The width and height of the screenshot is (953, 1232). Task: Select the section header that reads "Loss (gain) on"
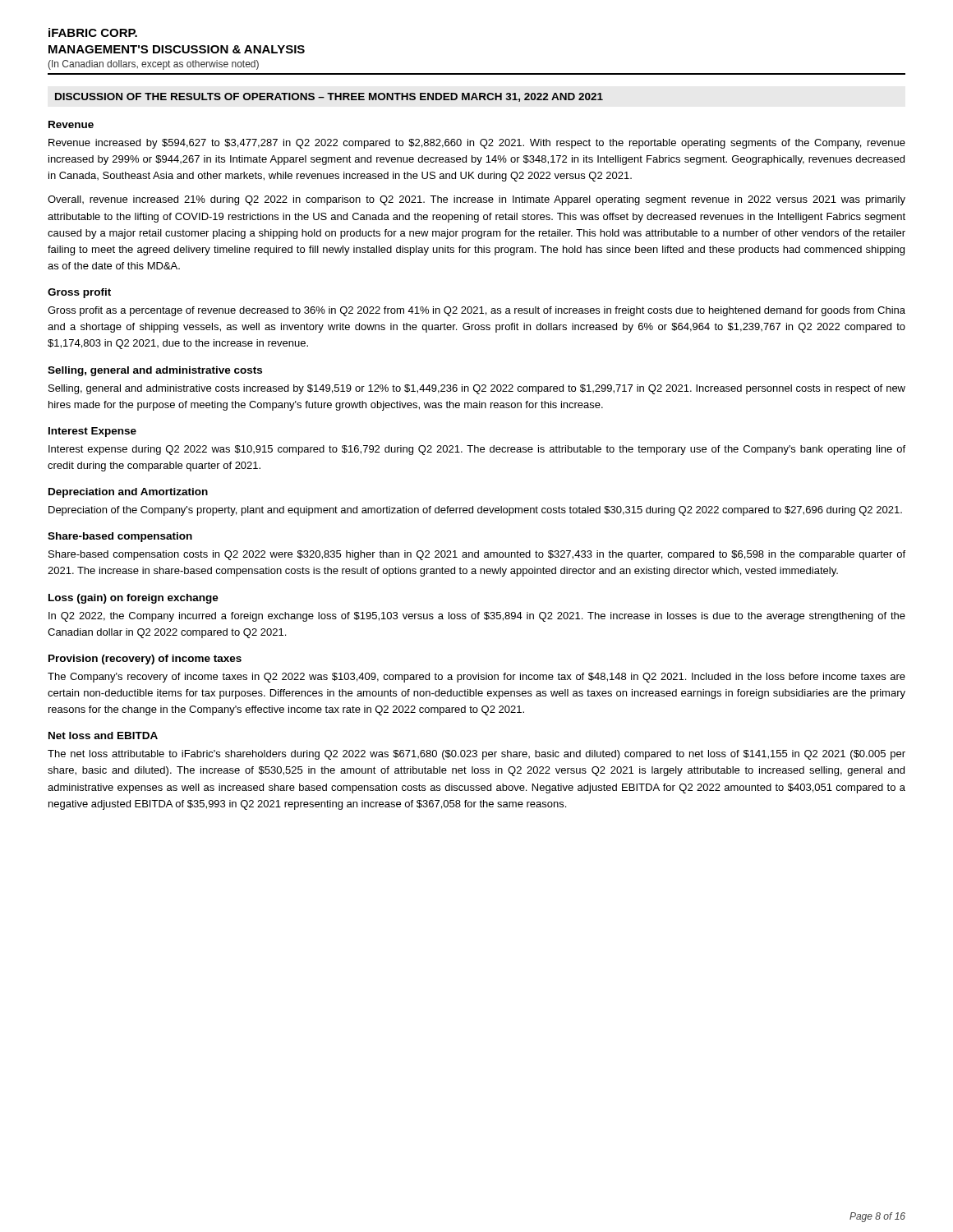(x=134, y=599)
